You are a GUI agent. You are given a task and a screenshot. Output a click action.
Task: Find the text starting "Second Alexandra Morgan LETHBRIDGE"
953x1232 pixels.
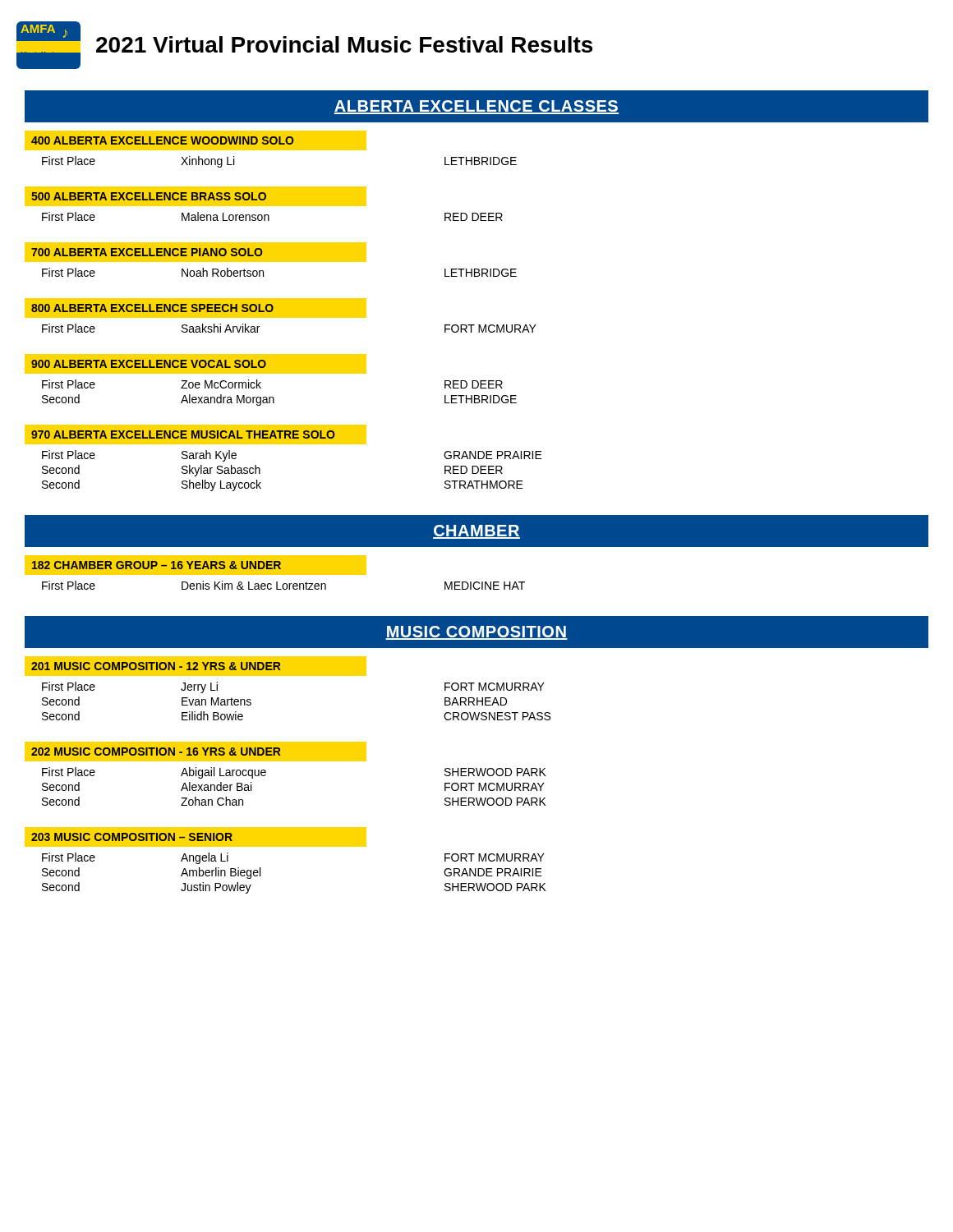point(279,399)
